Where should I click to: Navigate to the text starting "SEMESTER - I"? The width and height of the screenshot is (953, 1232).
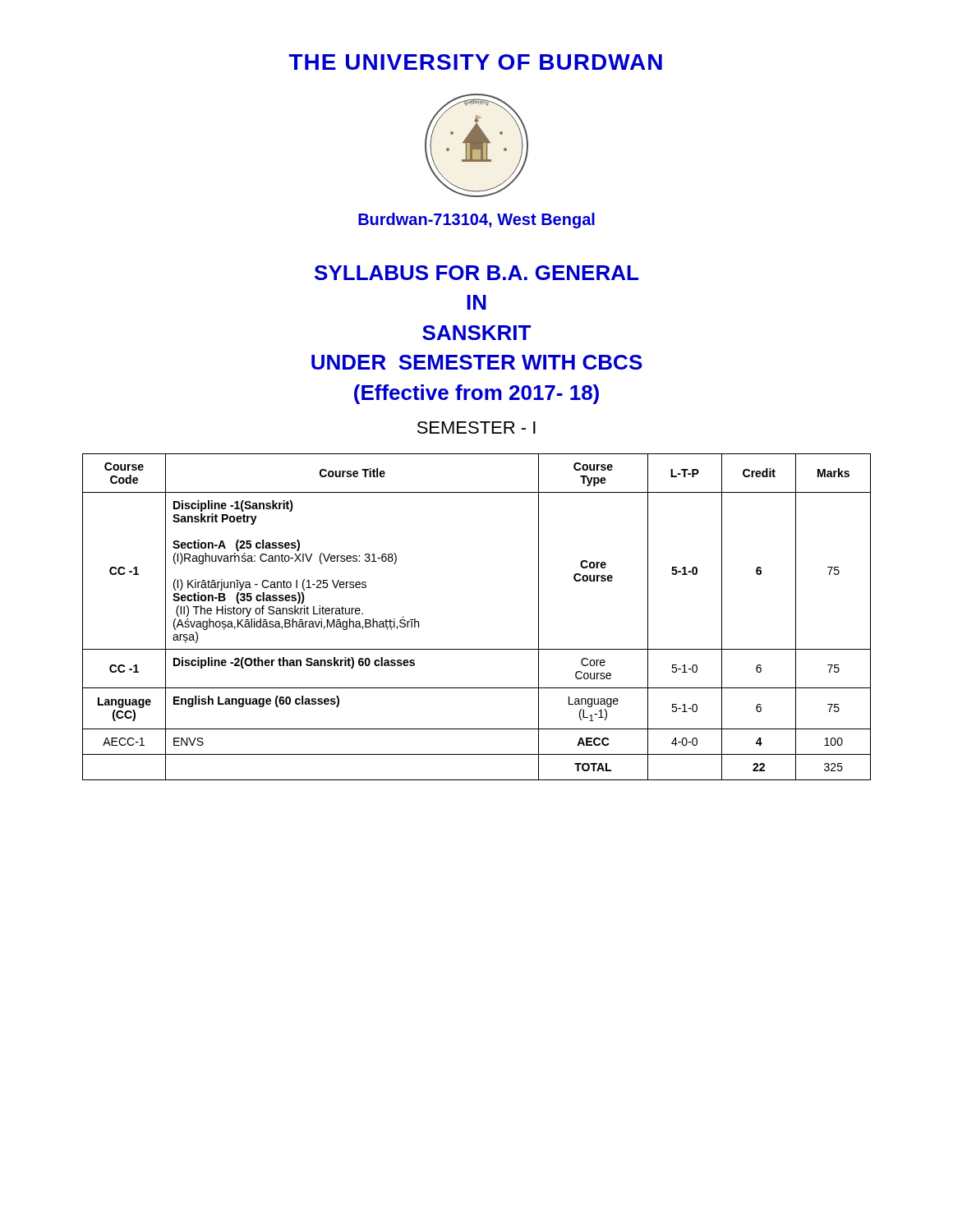point(476,427)
